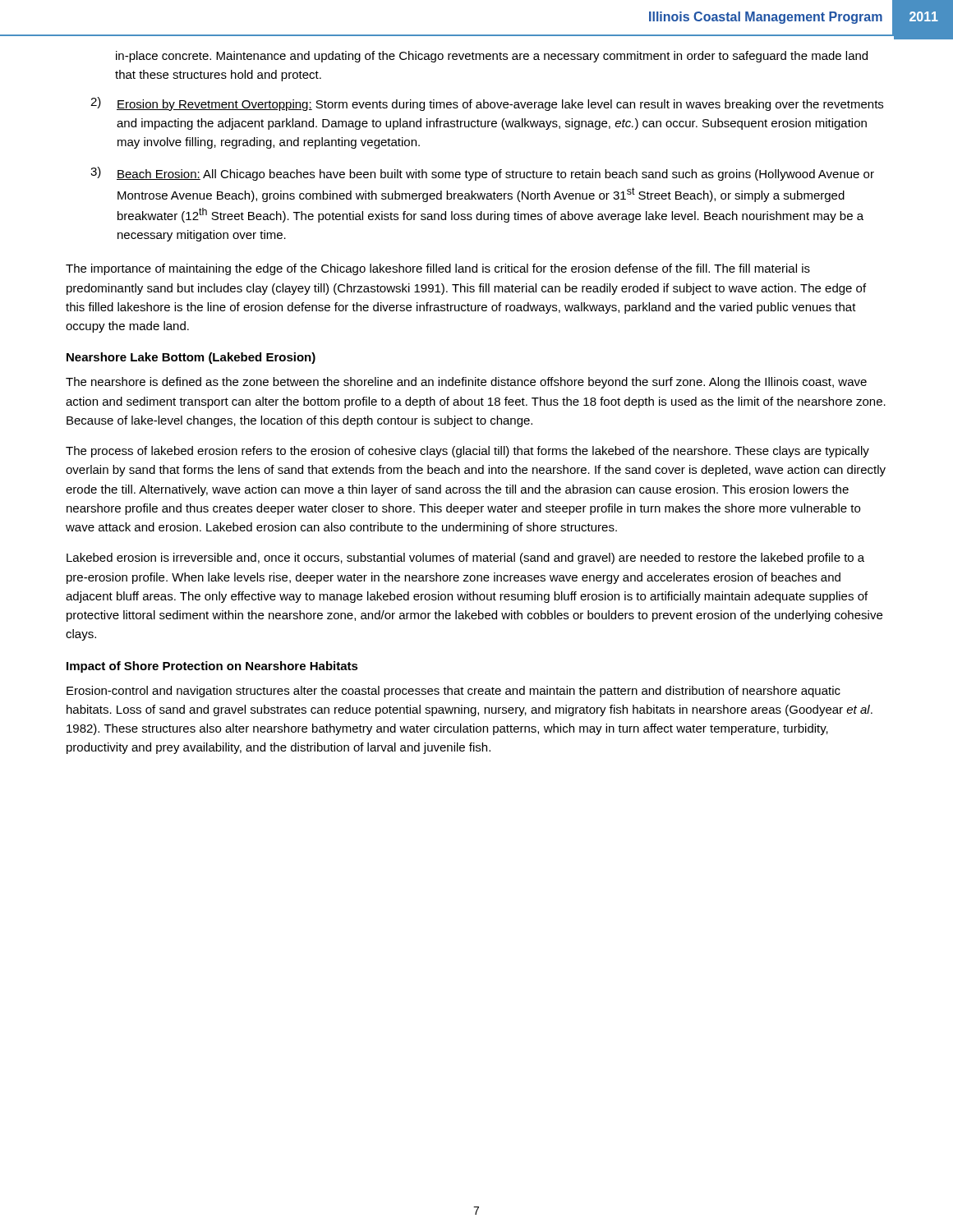Point to the block beginning "The nearshore is defined as the zone"

tap(476, 401)
